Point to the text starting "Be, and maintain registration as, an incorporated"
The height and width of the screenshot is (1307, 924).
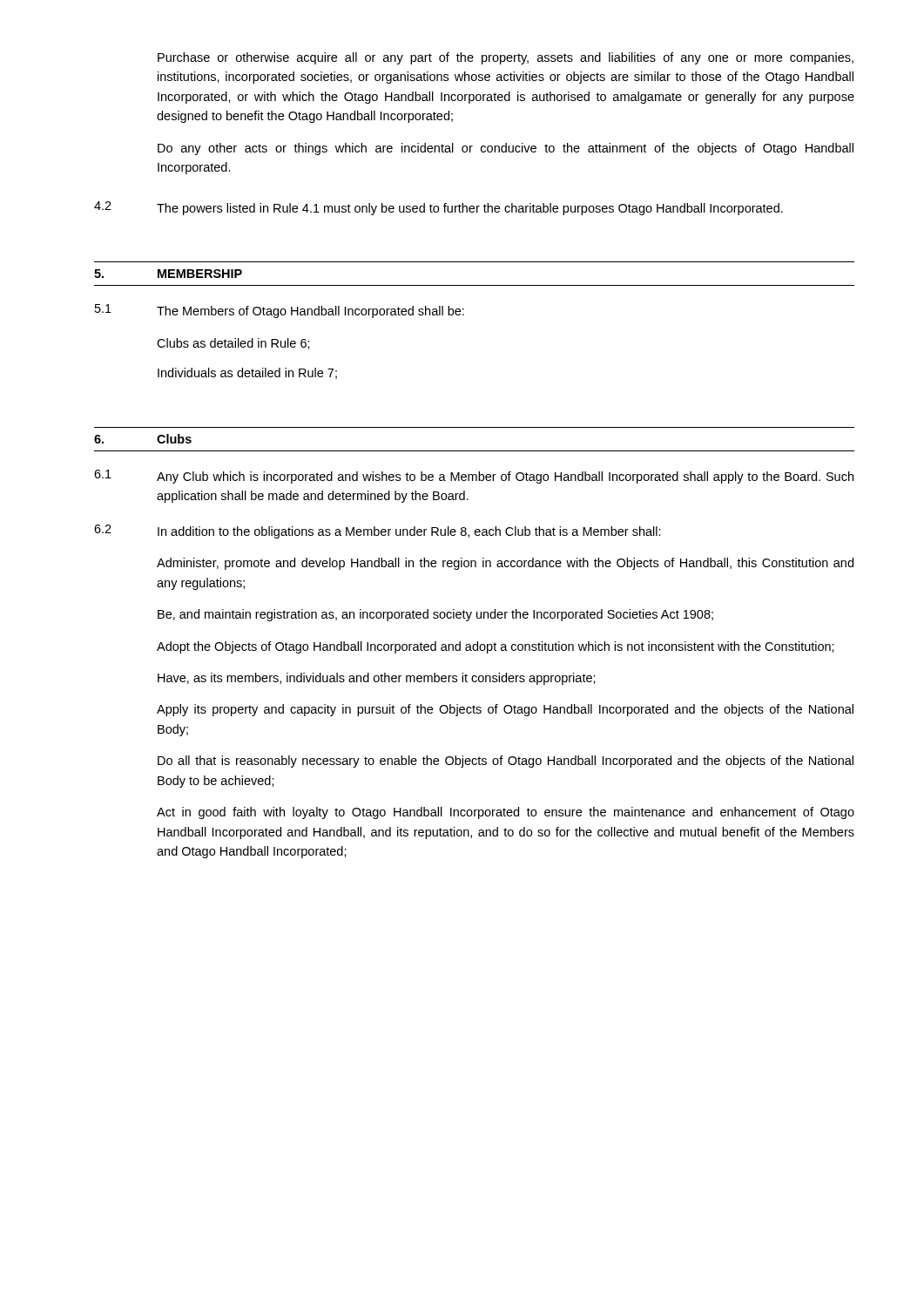435,614
